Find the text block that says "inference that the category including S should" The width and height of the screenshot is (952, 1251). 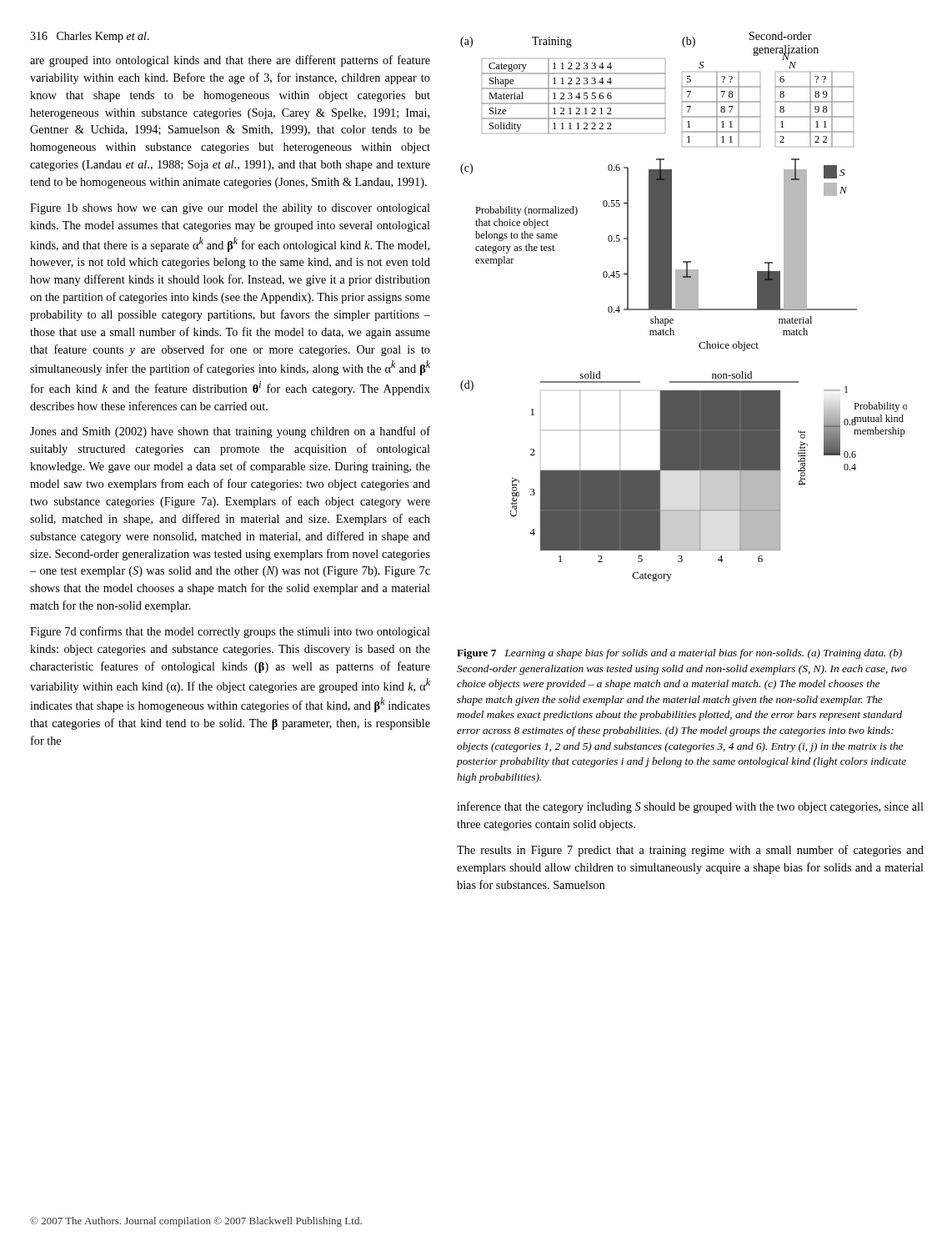tap(690, 816)
